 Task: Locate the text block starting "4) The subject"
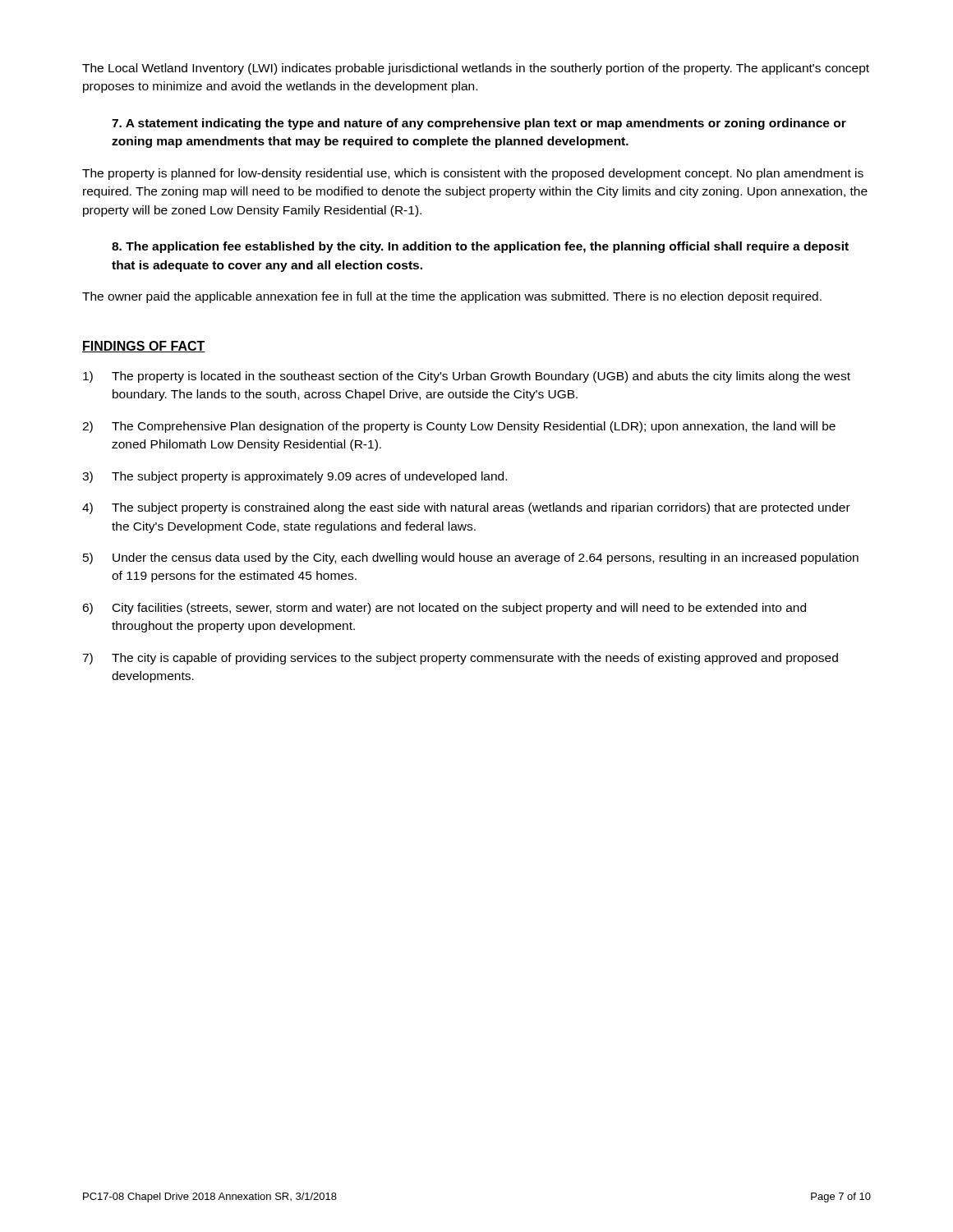(x=476, y=517)
